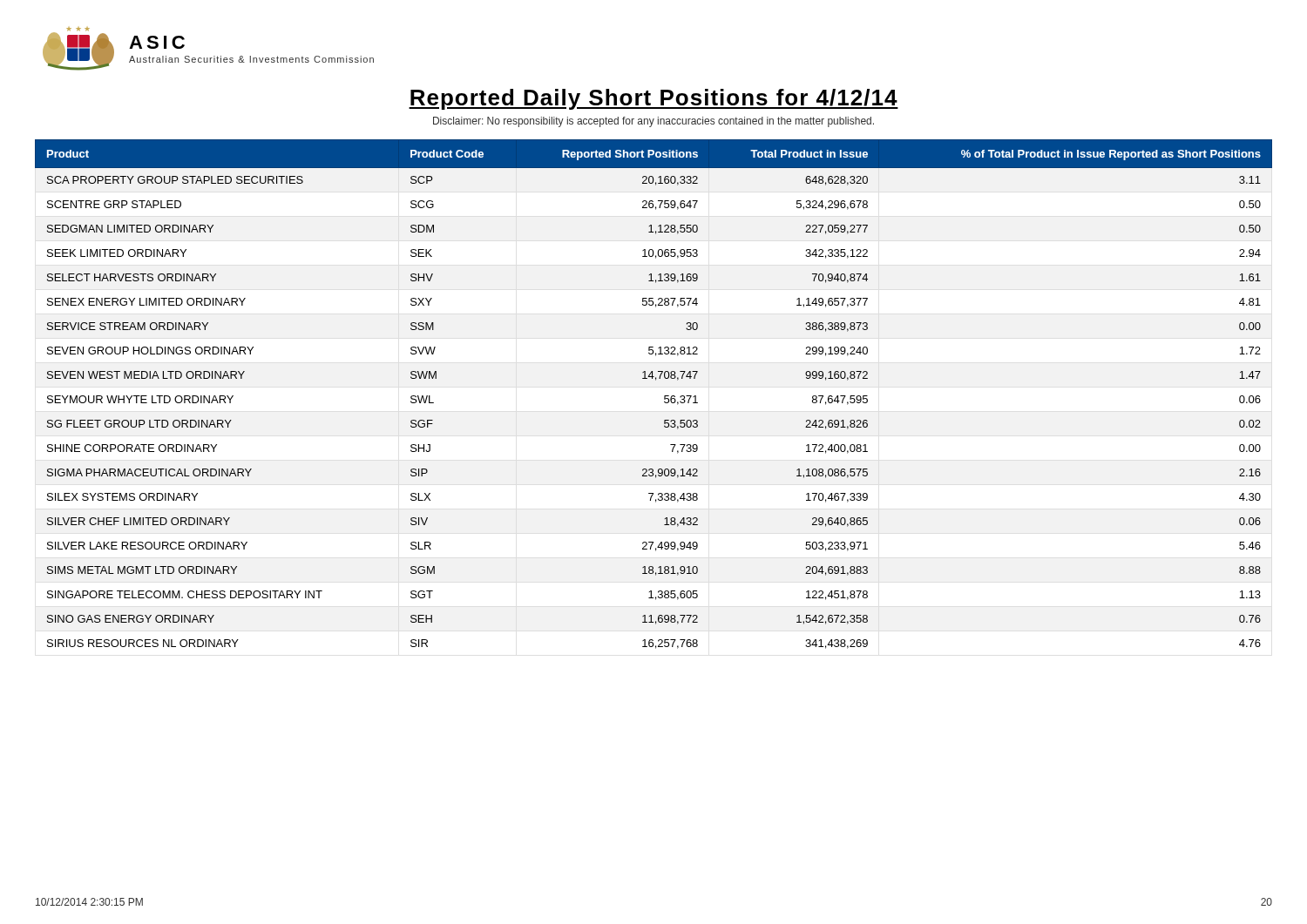Screen dimensions: 924x1307
Task: Find the passage starting "Reported Daily Short Positions for 4/12/14"
Action: tap(654, 98)
